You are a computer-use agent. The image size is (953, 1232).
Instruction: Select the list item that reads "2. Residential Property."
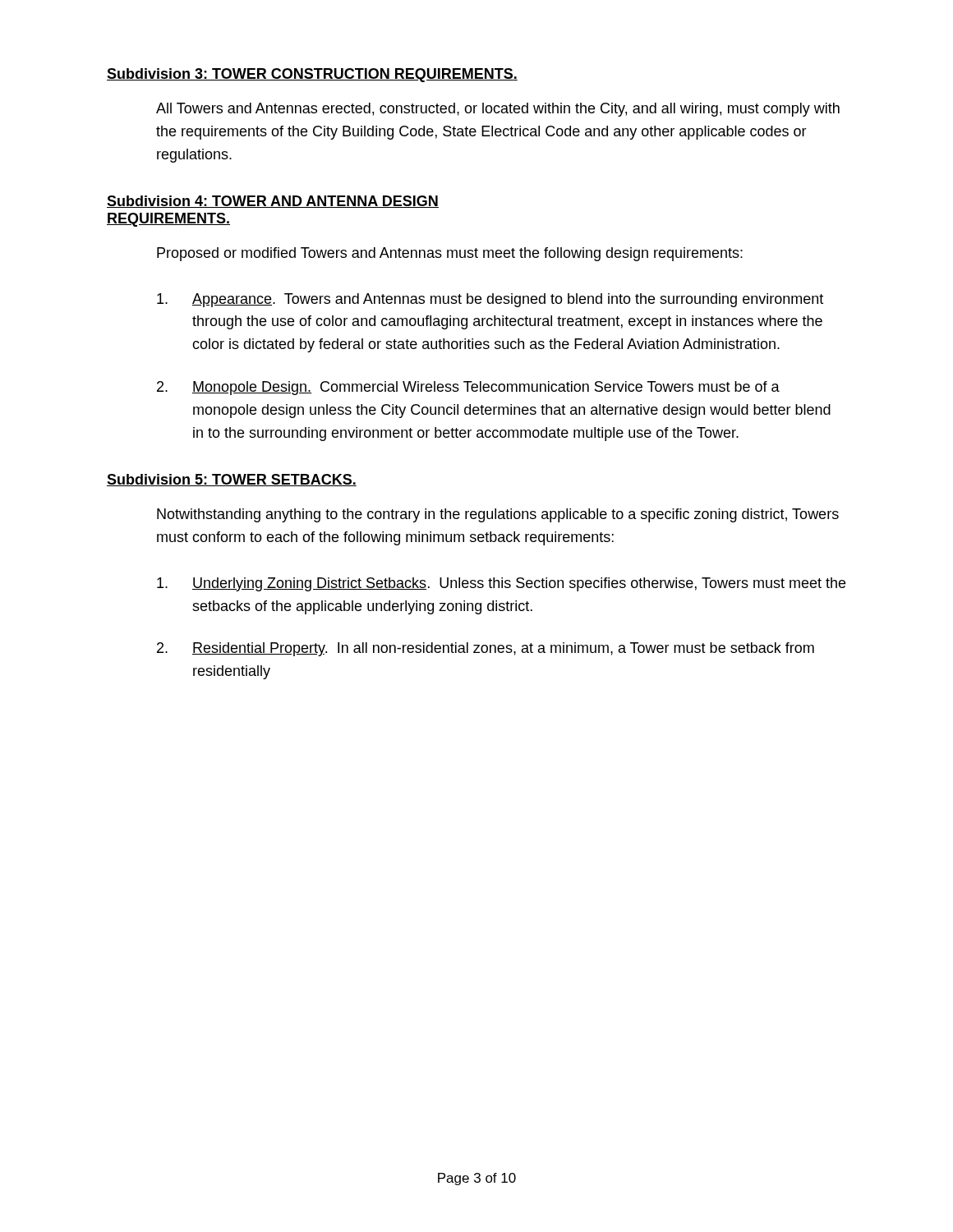tap(501, 661)
